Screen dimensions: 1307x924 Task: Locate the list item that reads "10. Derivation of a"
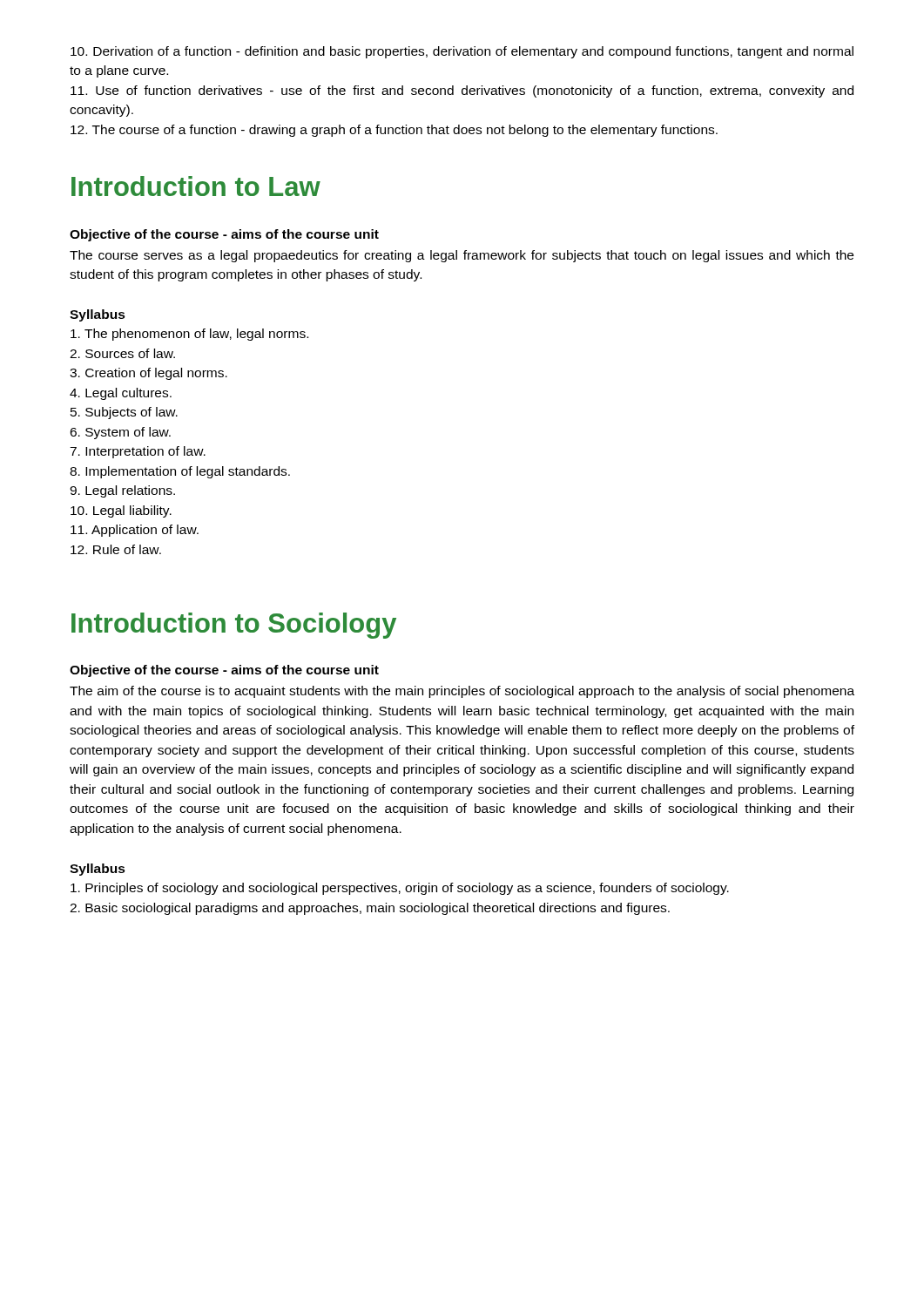pos(462,61)
